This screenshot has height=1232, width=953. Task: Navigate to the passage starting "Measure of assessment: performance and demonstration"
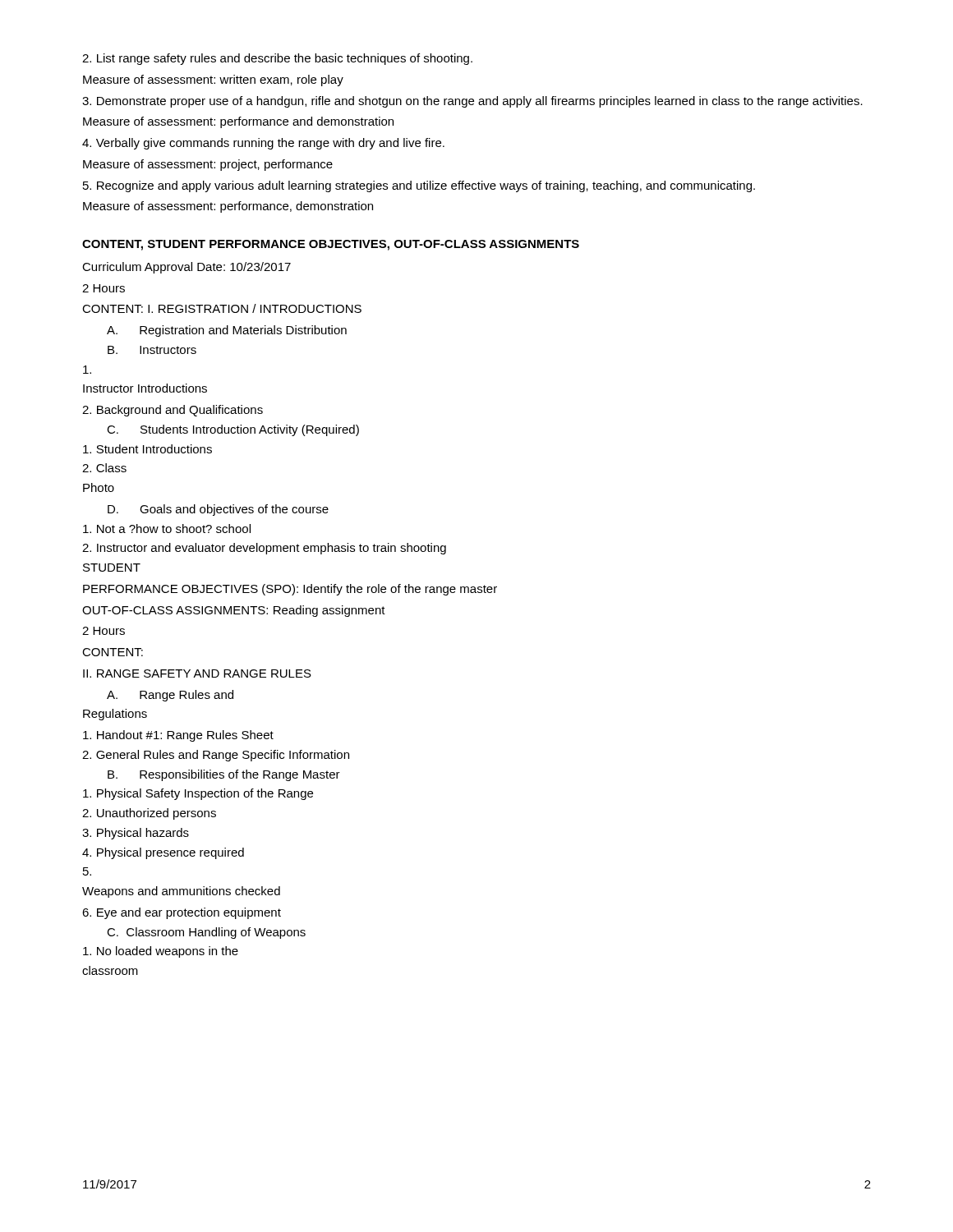238,121
